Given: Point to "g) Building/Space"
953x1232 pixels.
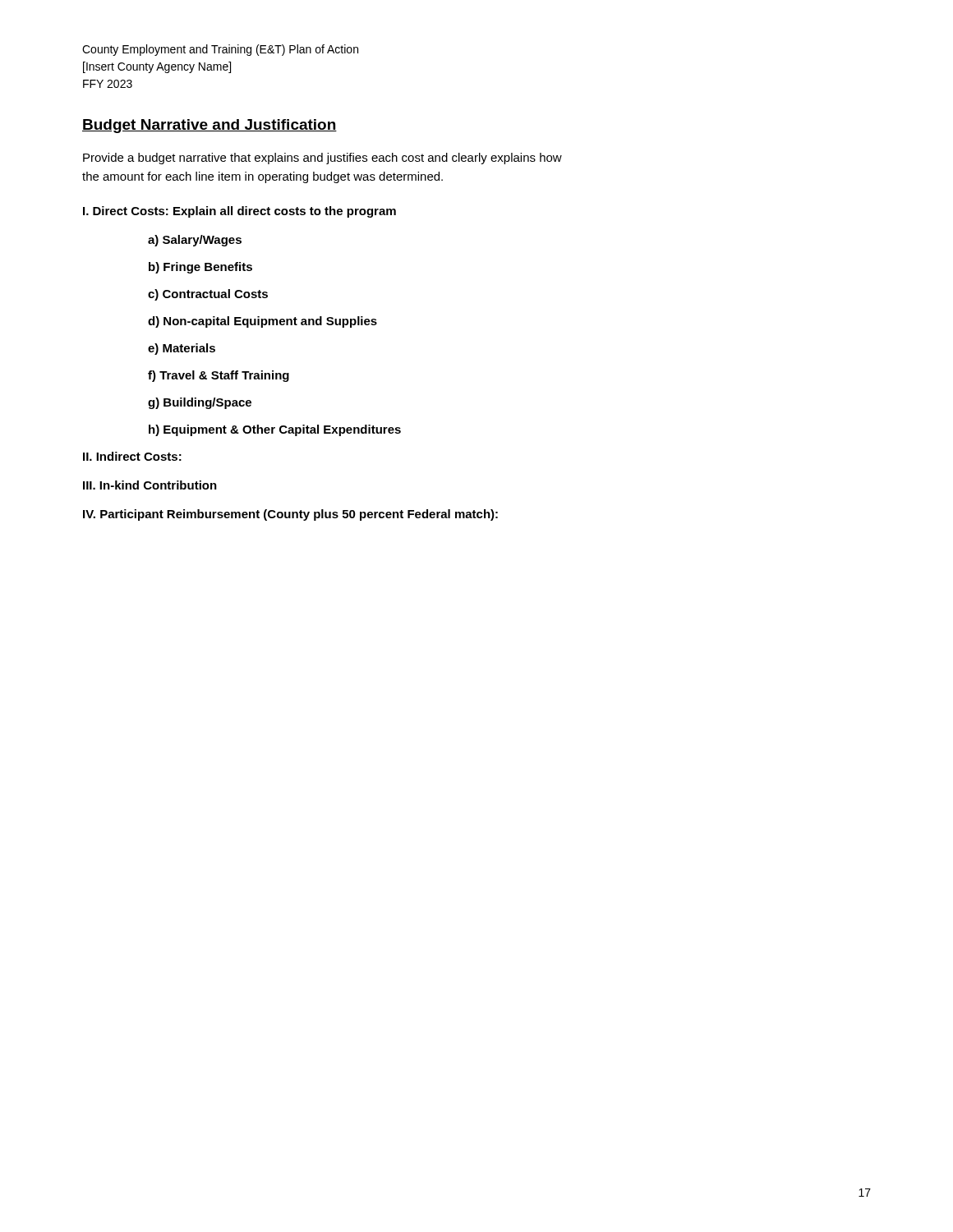Looking at the screenshot, I should [x=200, y=402].
